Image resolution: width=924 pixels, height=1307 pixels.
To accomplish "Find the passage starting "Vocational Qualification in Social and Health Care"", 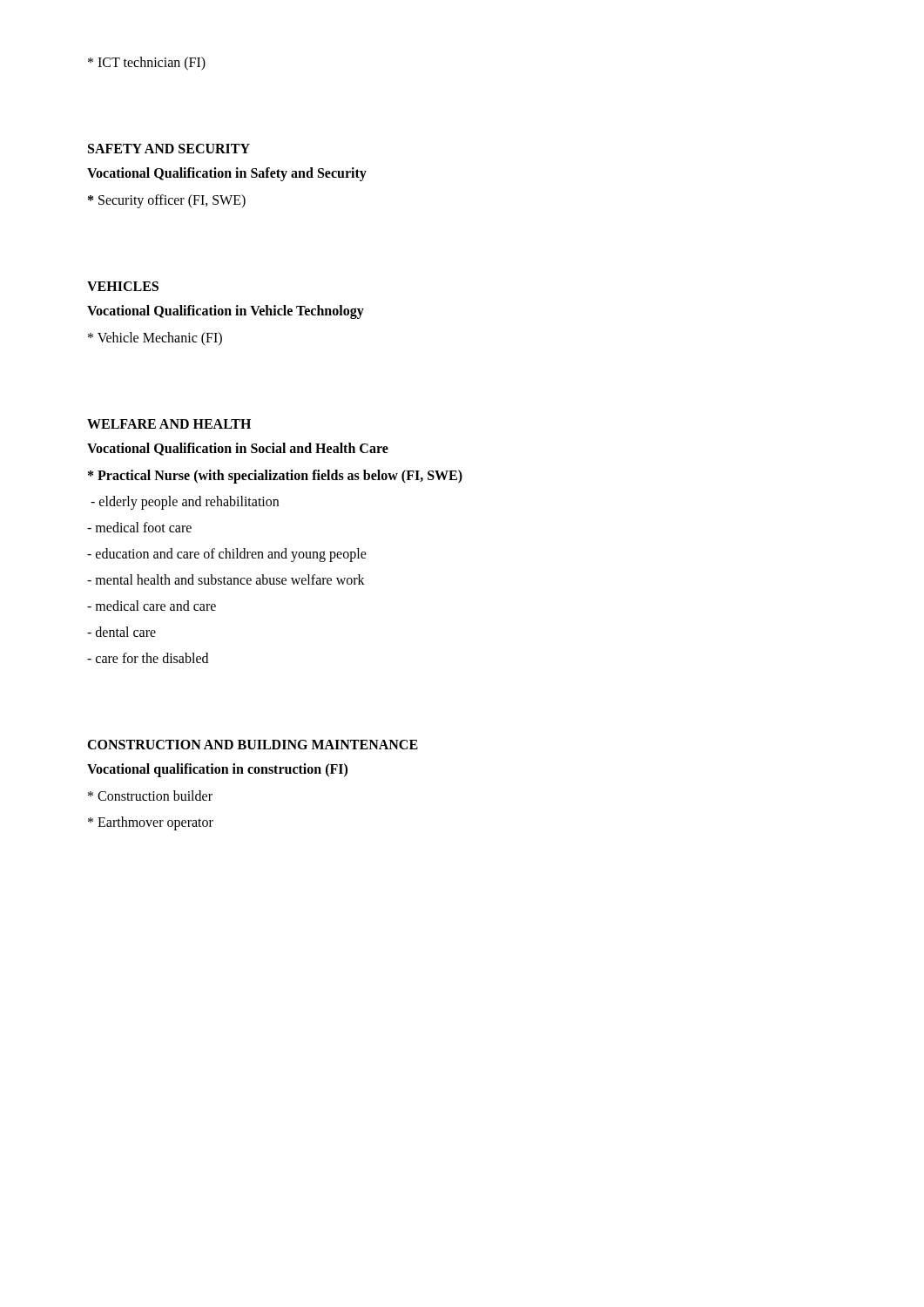I will point(238,448).
